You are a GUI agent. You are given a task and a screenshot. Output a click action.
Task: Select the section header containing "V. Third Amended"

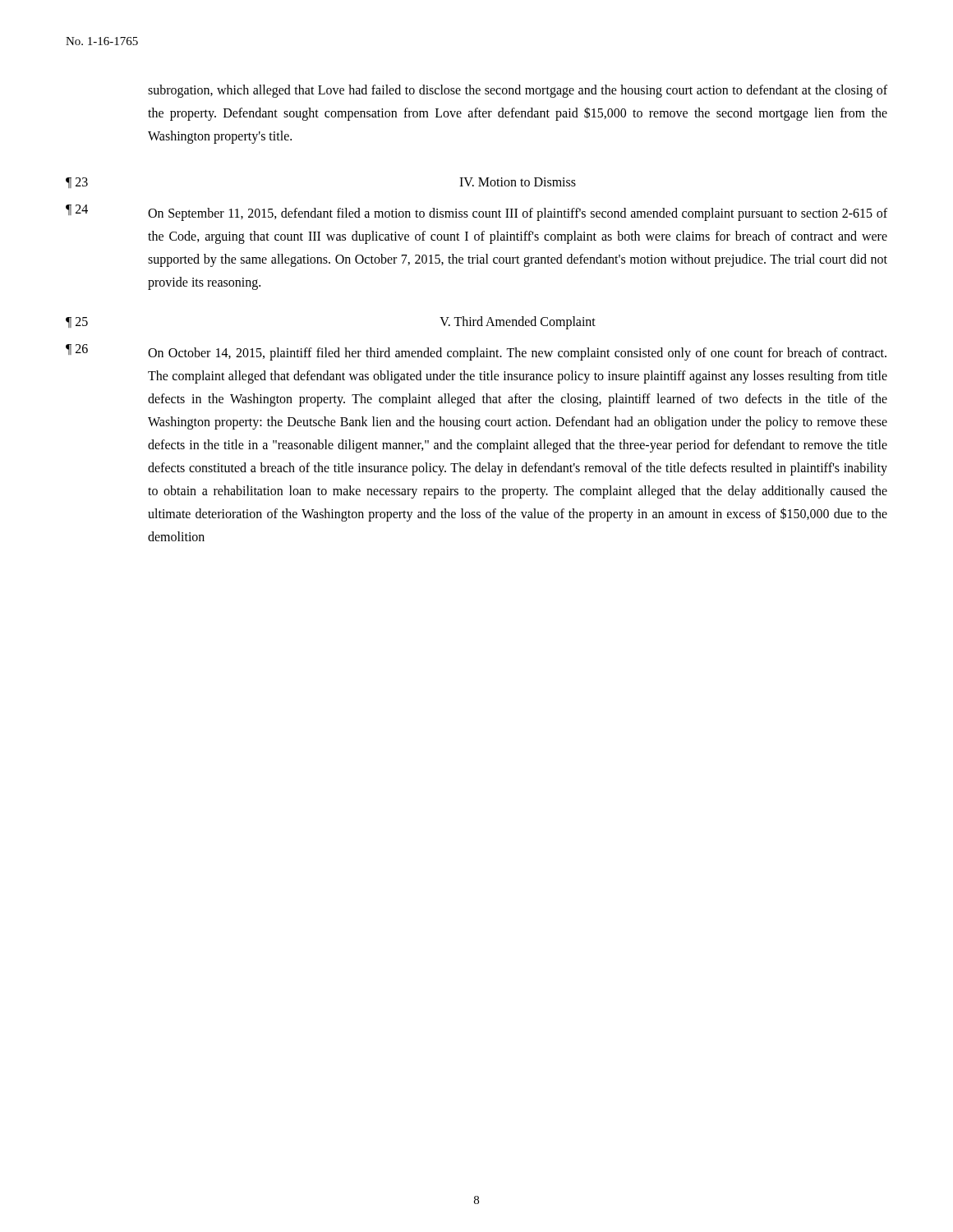pos(518,322)
